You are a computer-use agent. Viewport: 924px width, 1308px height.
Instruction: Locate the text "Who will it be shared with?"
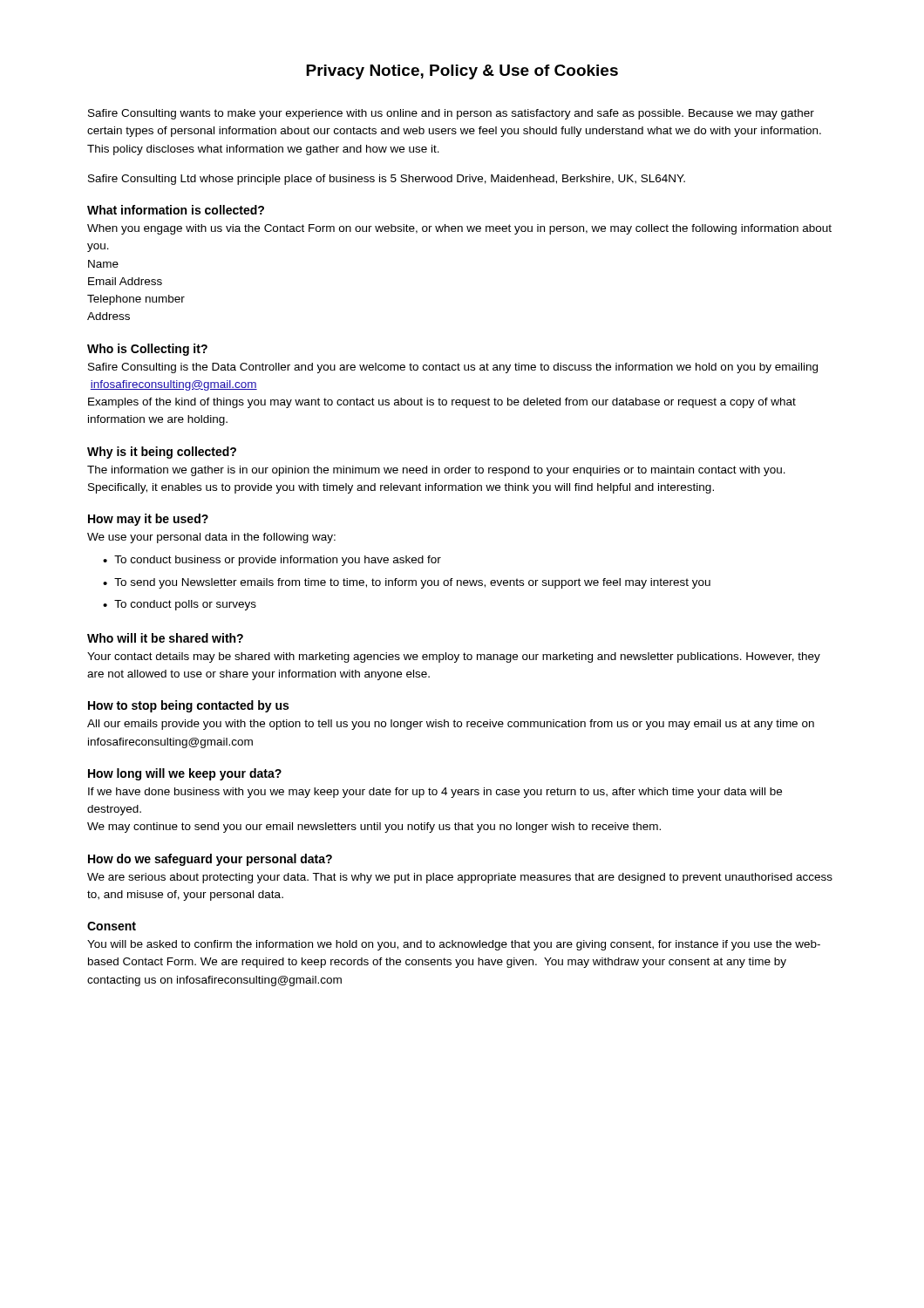click(165, 638)
